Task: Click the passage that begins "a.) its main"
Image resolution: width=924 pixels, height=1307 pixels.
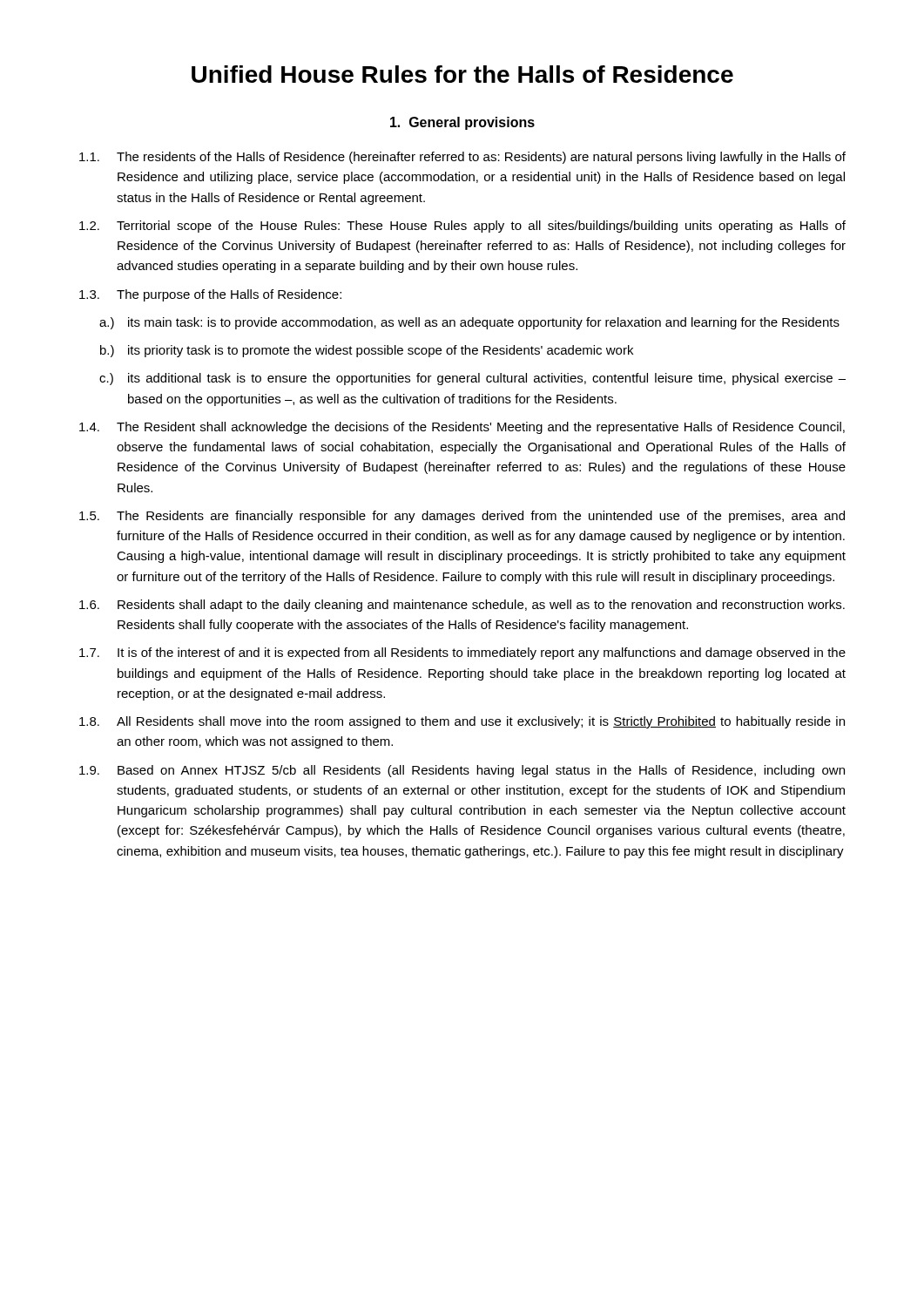Action: coord(472,322)
